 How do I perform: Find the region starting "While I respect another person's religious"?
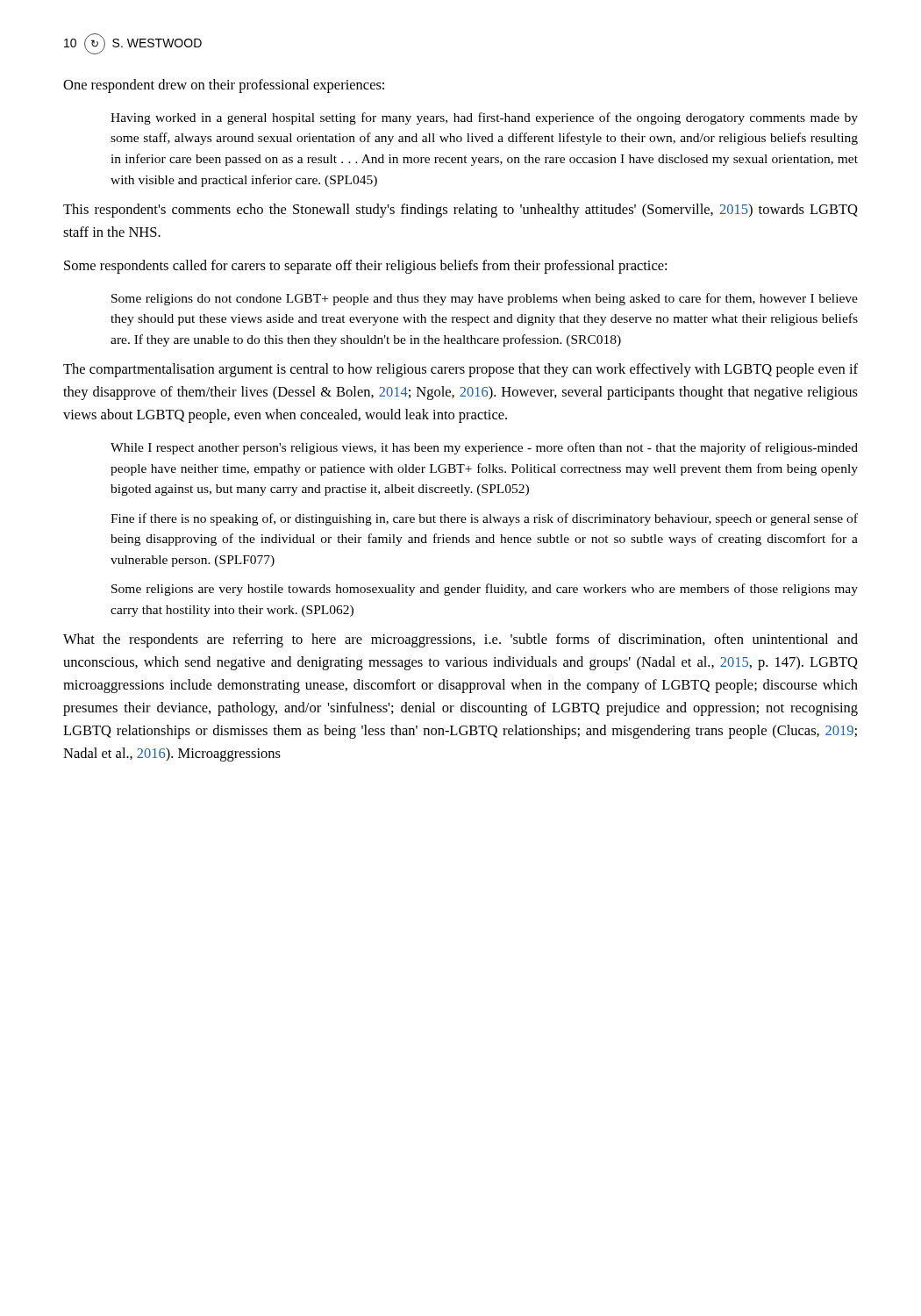(484, 528)
